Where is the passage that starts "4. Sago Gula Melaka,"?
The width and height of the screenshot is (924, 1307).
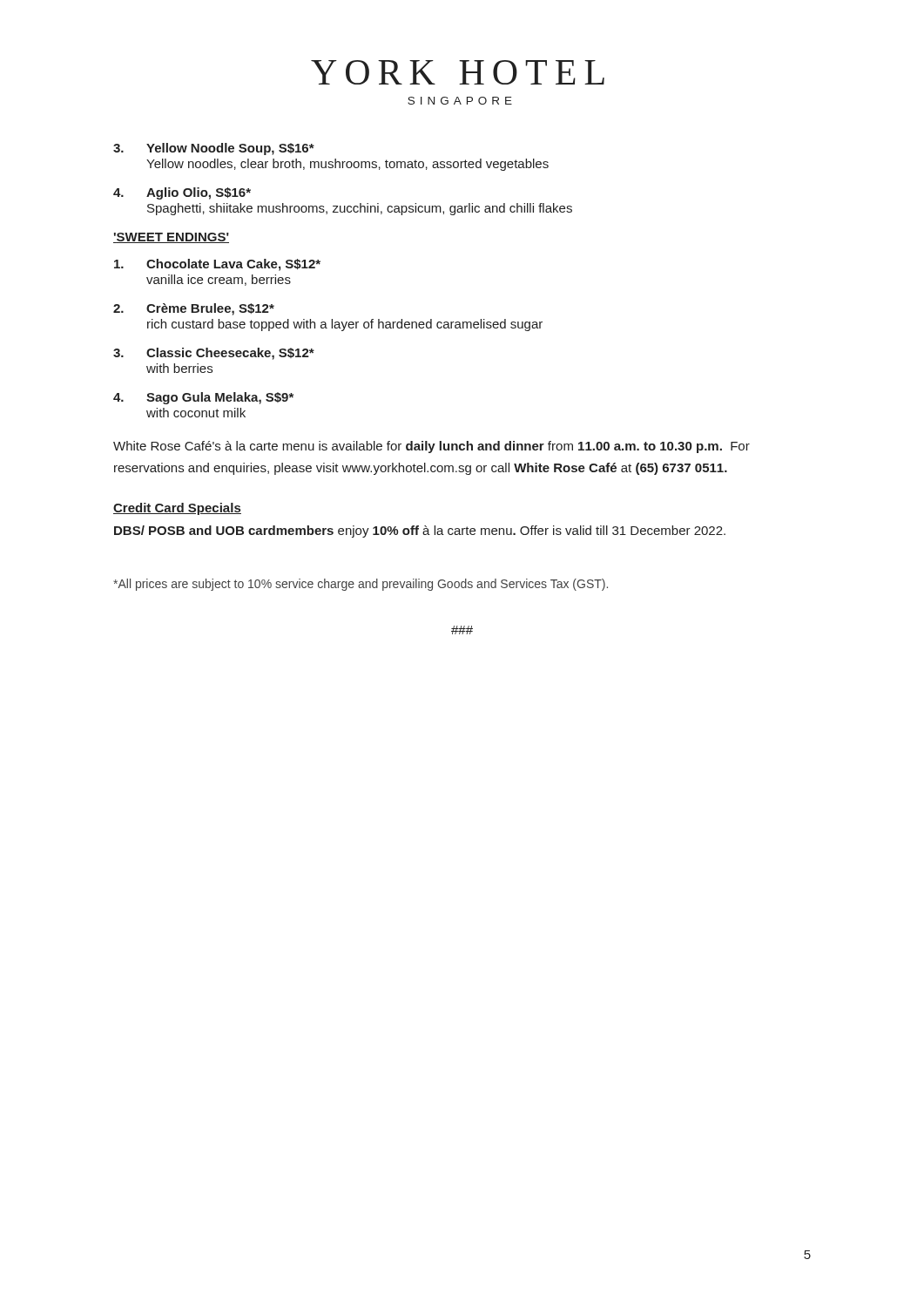[x=203, y=398]
